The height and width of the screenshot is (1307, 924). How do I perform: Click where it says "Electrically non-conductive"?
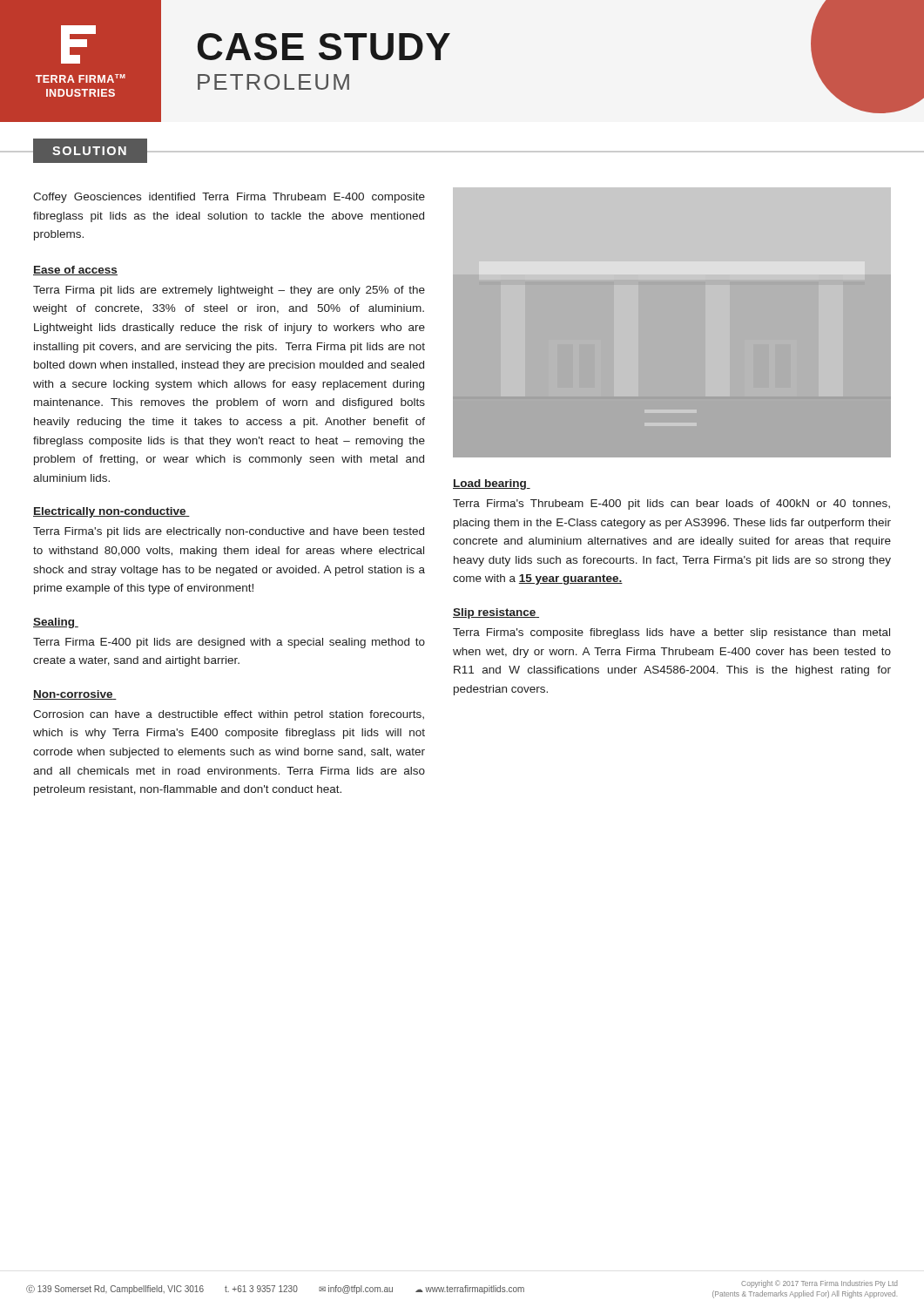[x=111, y=511]
